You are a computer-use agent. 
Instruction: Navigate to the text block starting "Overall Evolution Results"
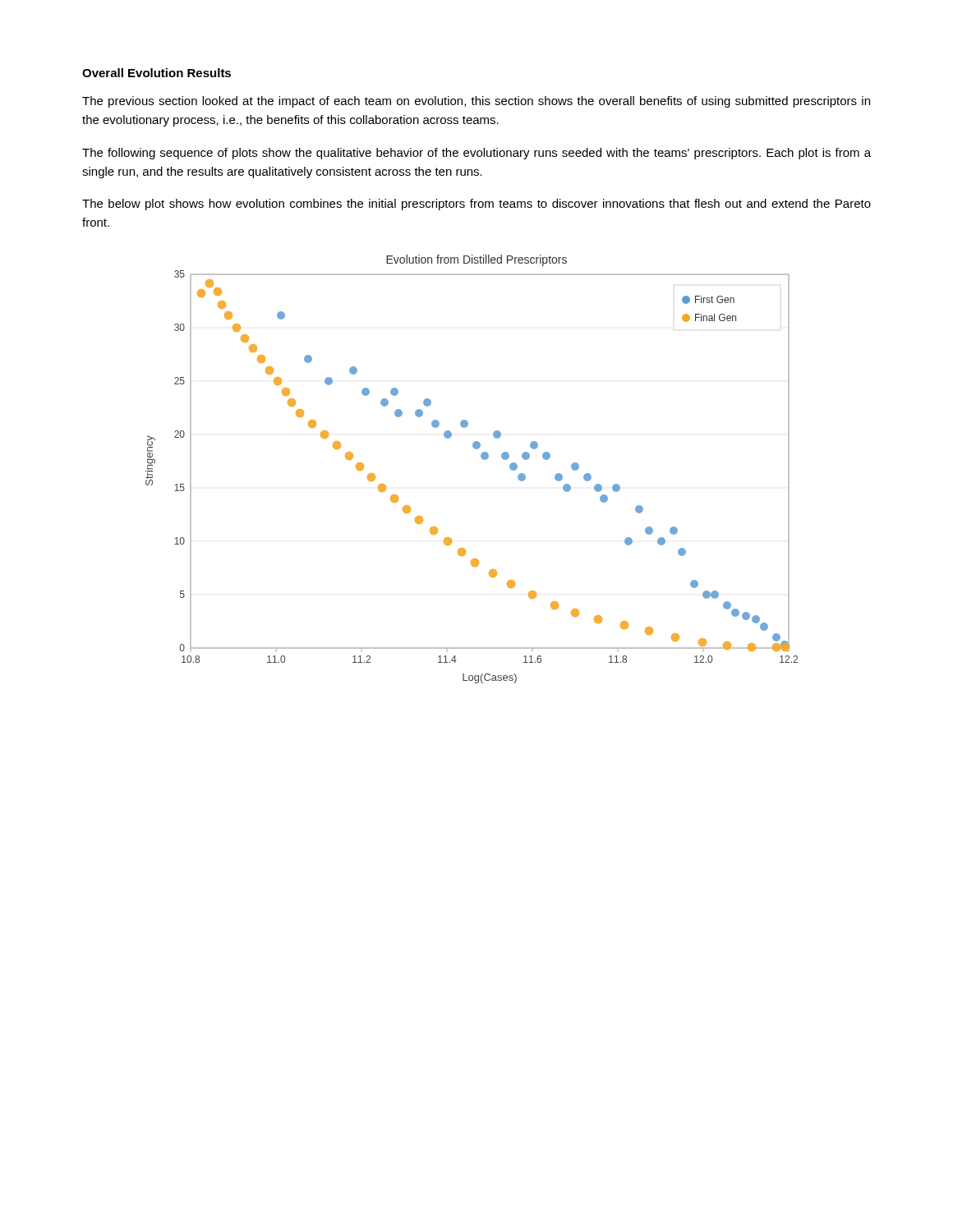coord(157,73)
